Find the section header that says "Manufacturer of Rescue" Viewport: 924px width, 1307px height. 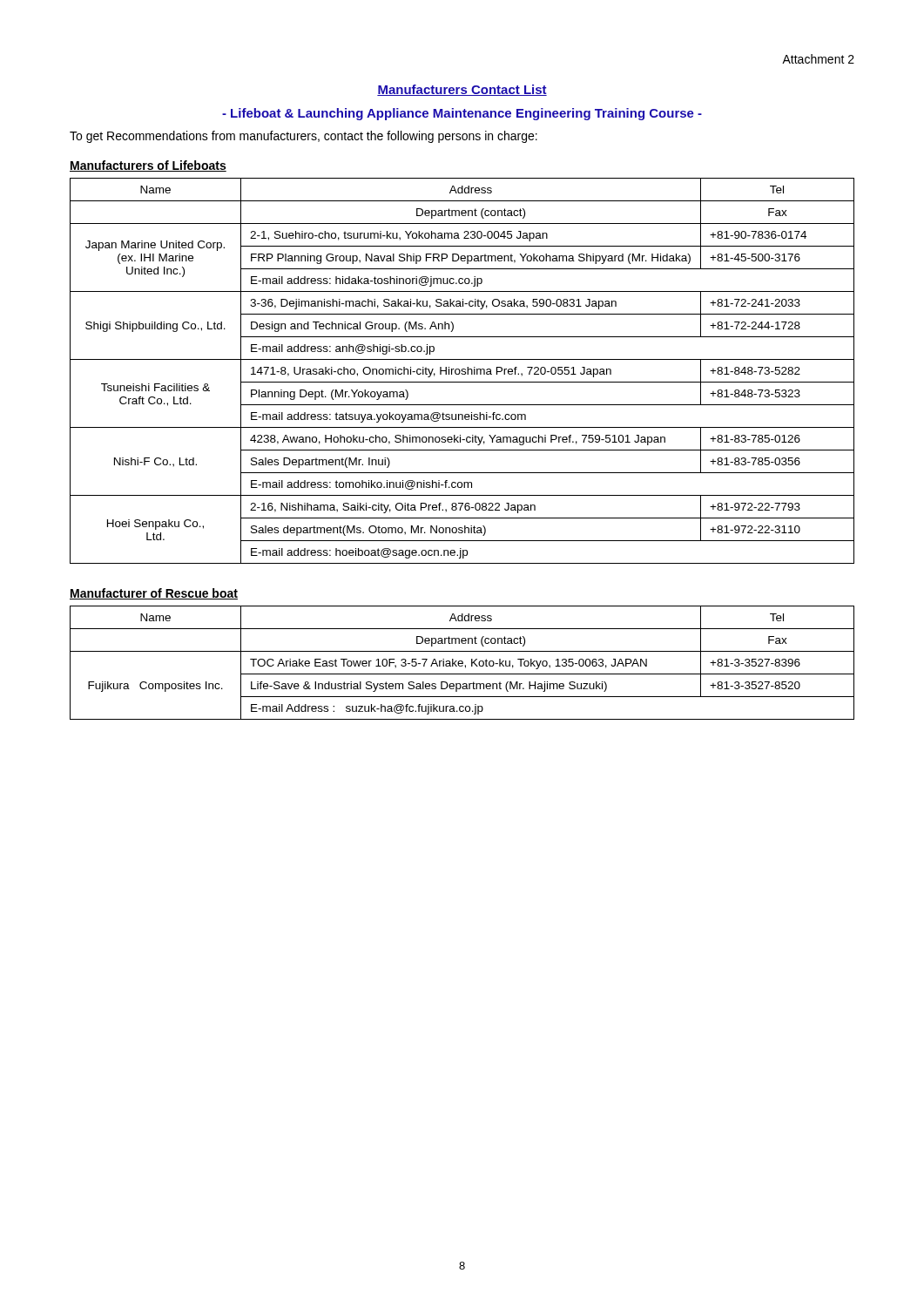pos(154,593)
